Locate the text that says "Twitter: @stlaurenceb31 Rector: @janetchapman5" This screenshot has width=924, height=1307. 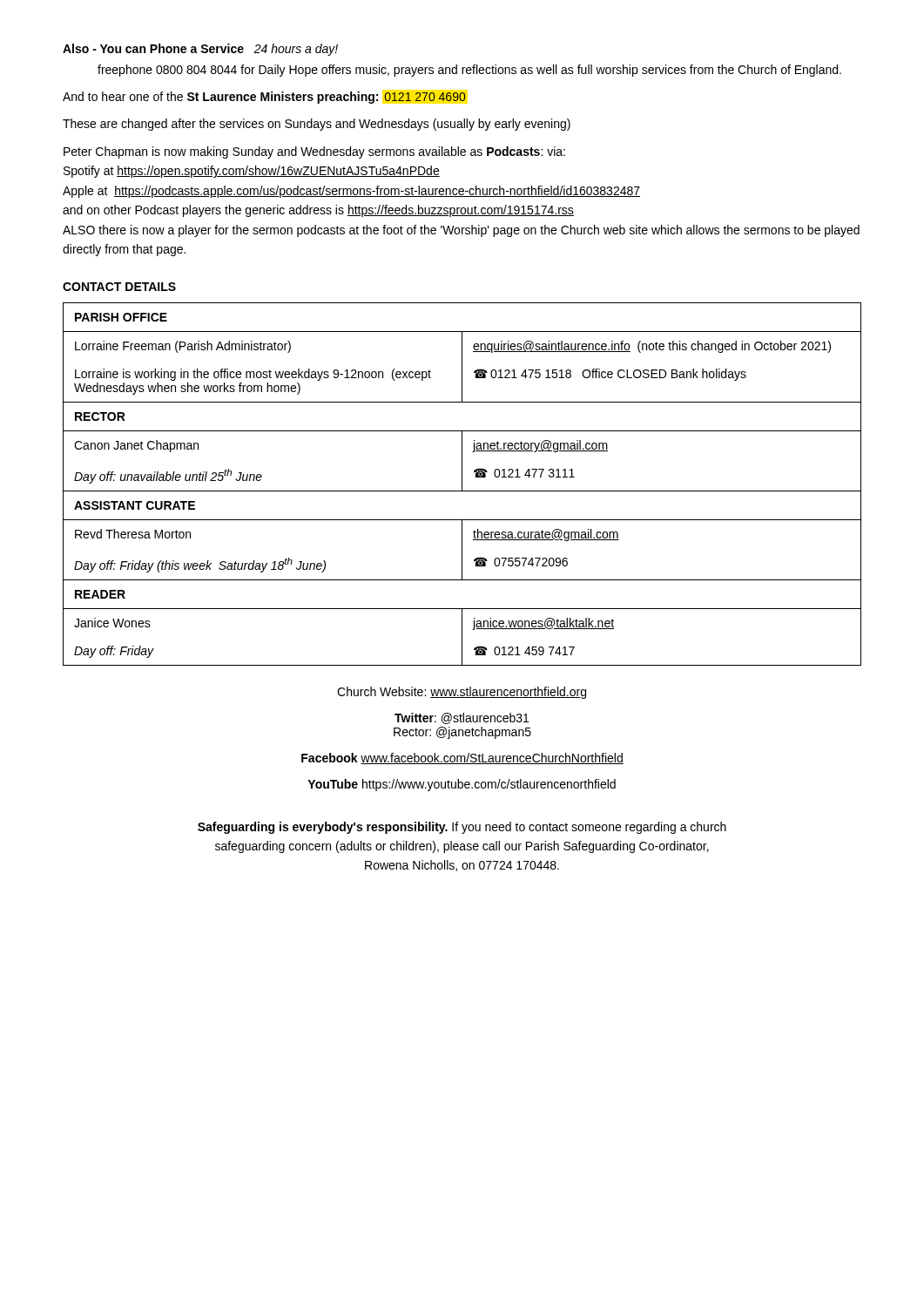point(462,725)
